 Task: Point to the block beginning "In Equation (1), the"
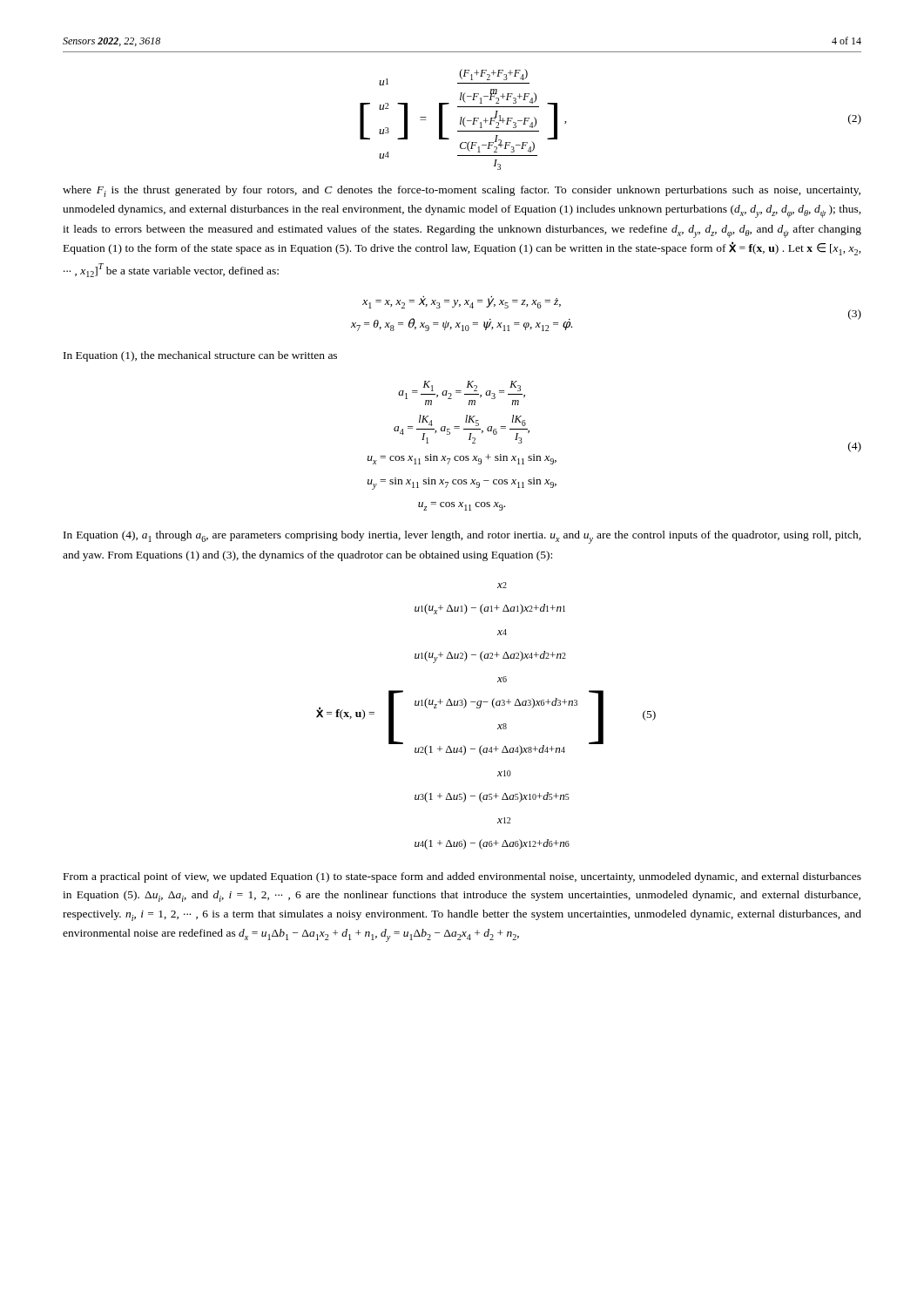coord(200,355)
